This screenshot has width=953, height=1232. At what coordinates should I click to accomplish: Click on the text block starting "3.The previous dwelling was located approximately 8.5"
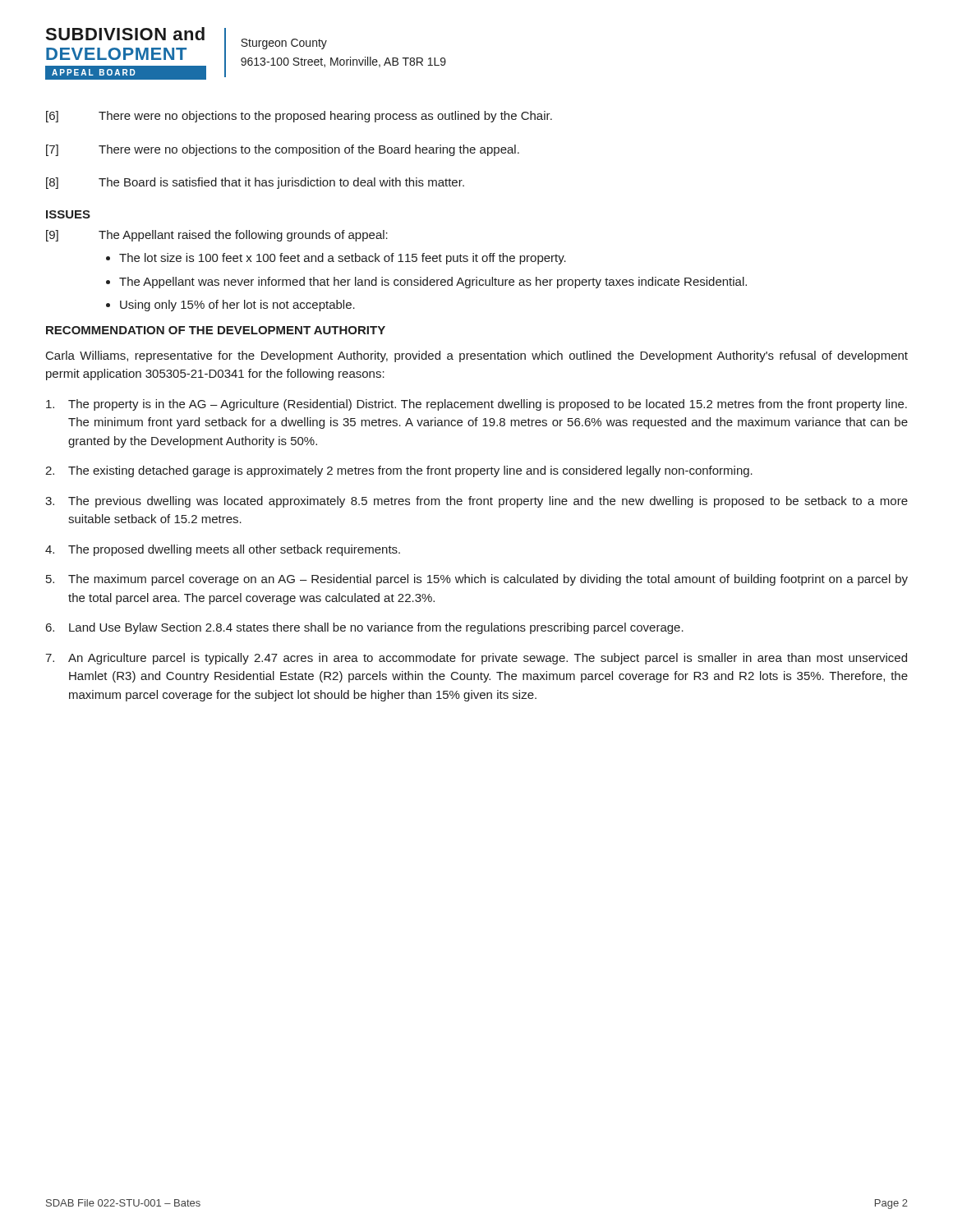pyautogui.click(x=476, y=510)
